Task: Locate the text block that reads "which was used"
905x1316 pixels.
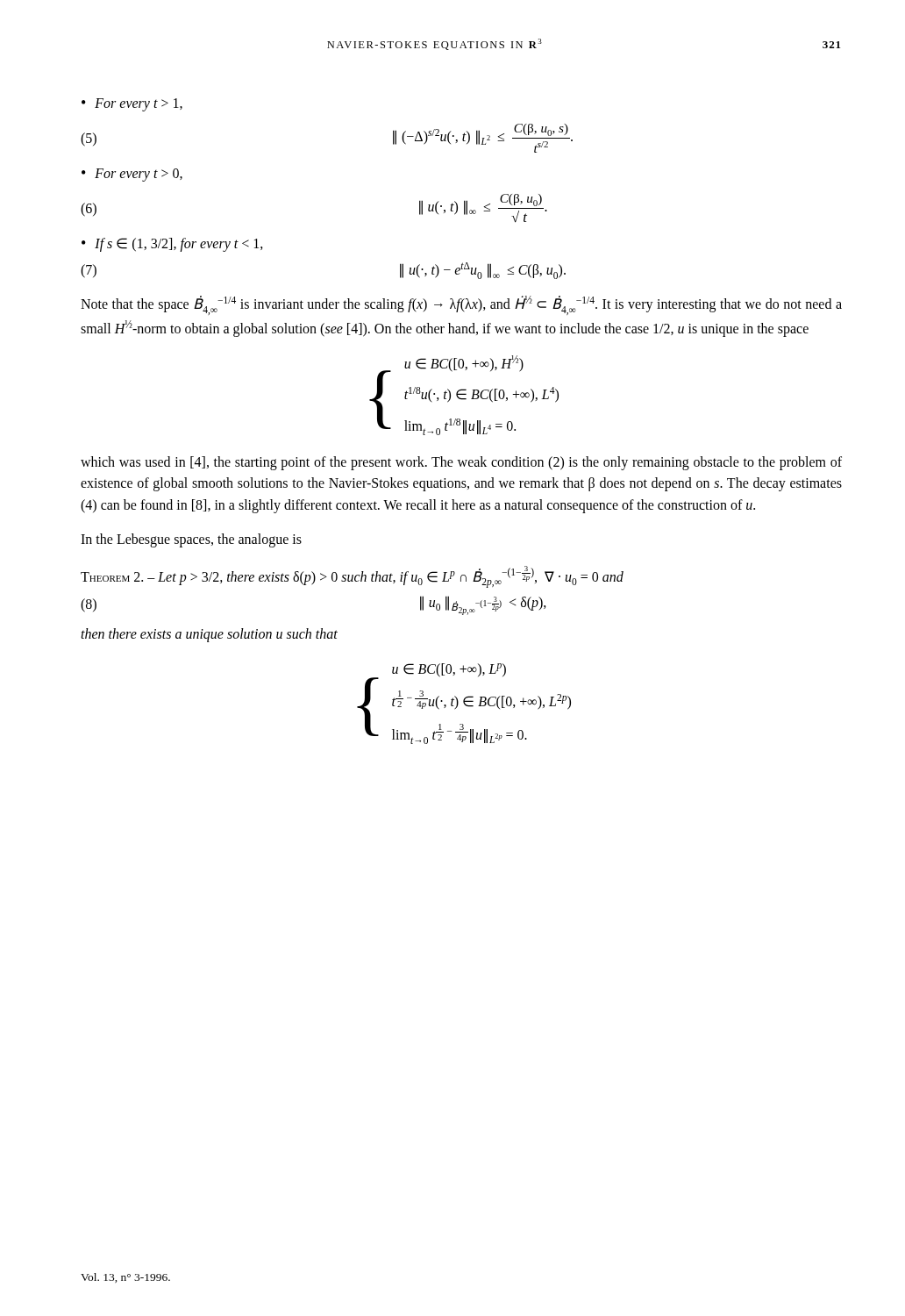Action: (461, 483)
